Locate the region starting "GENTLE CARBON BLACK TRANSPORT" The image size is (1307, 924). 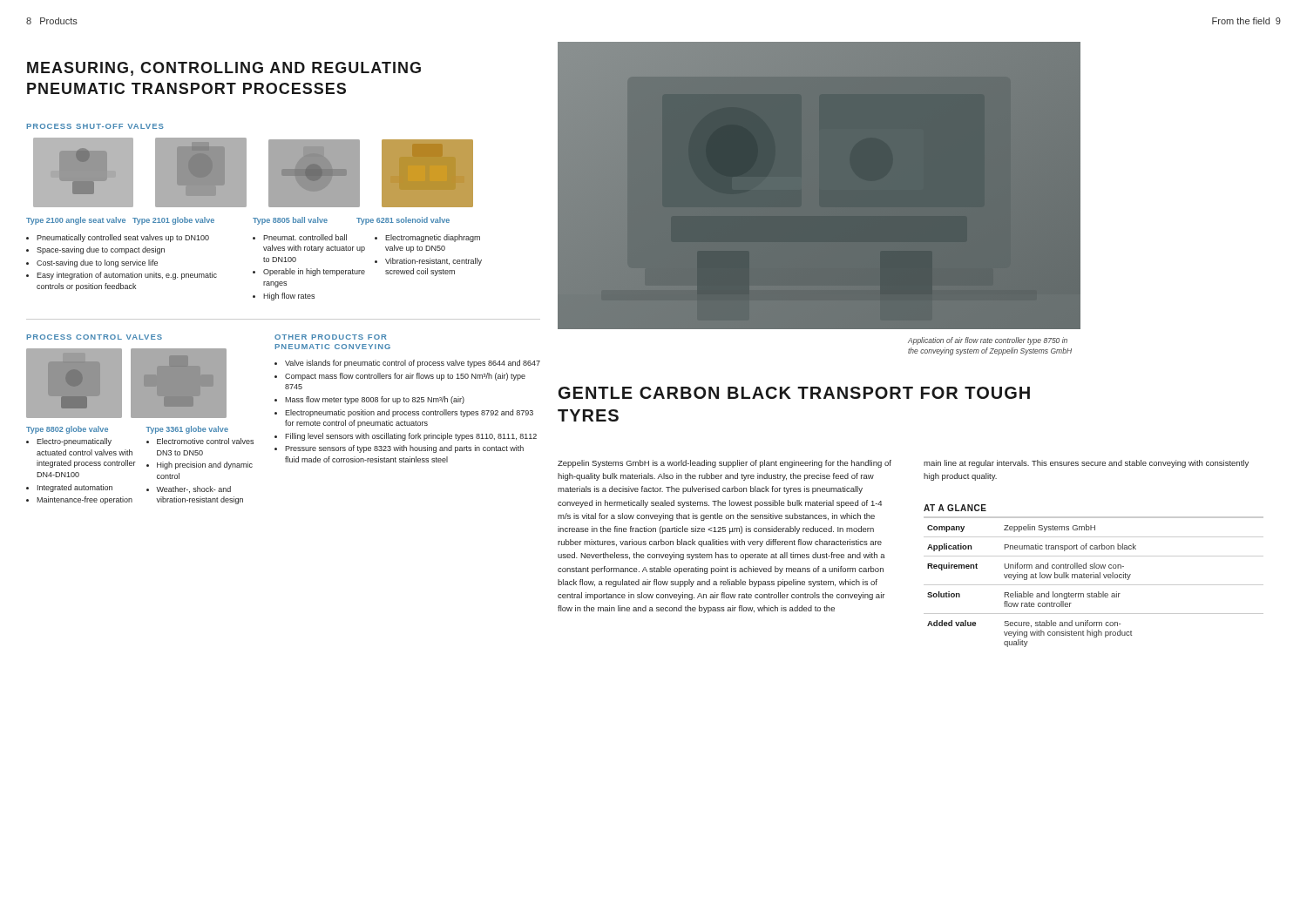[795, 404]
